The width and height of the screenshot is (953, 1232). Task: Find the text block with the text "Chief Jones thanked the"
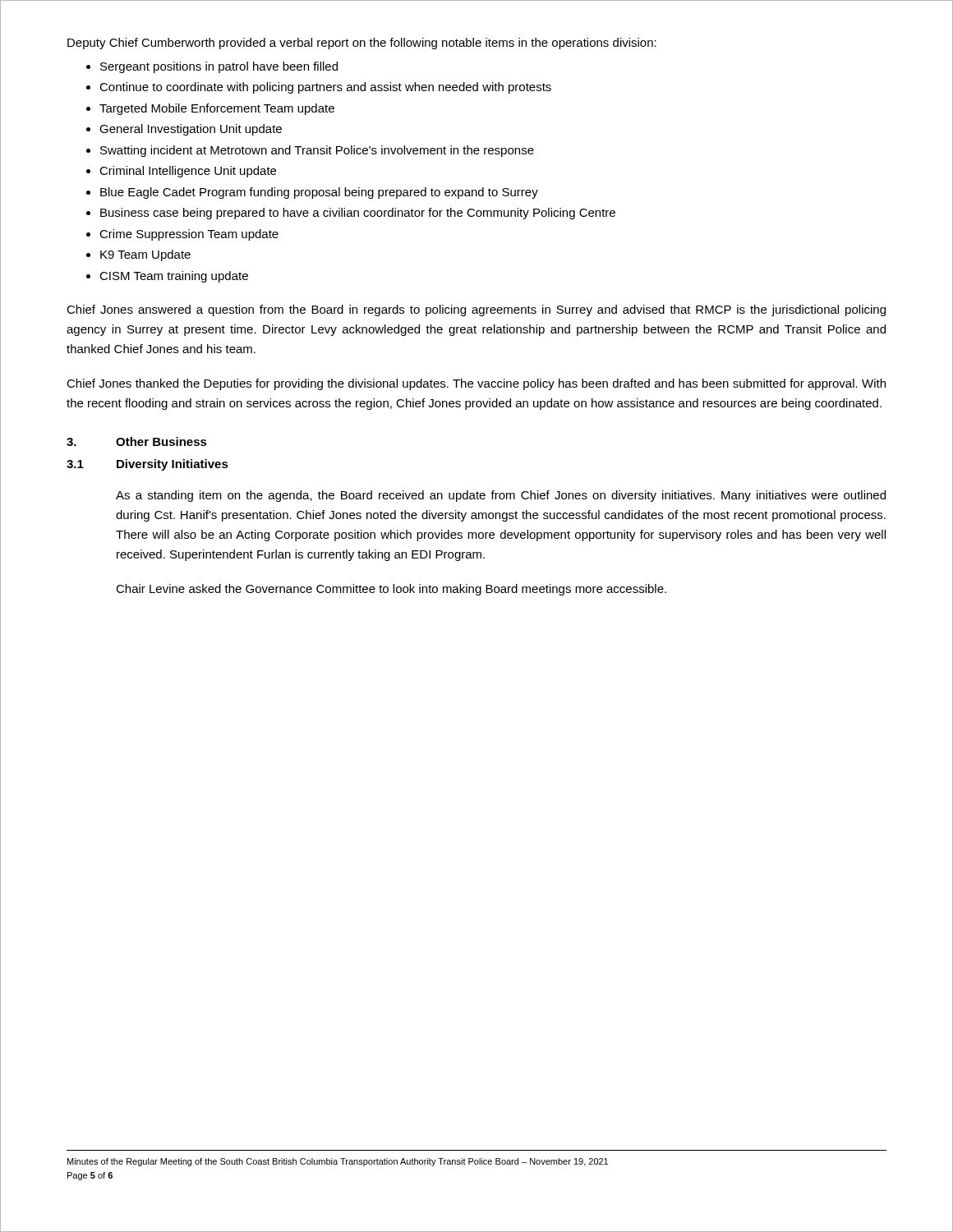[x=476, y=393]
